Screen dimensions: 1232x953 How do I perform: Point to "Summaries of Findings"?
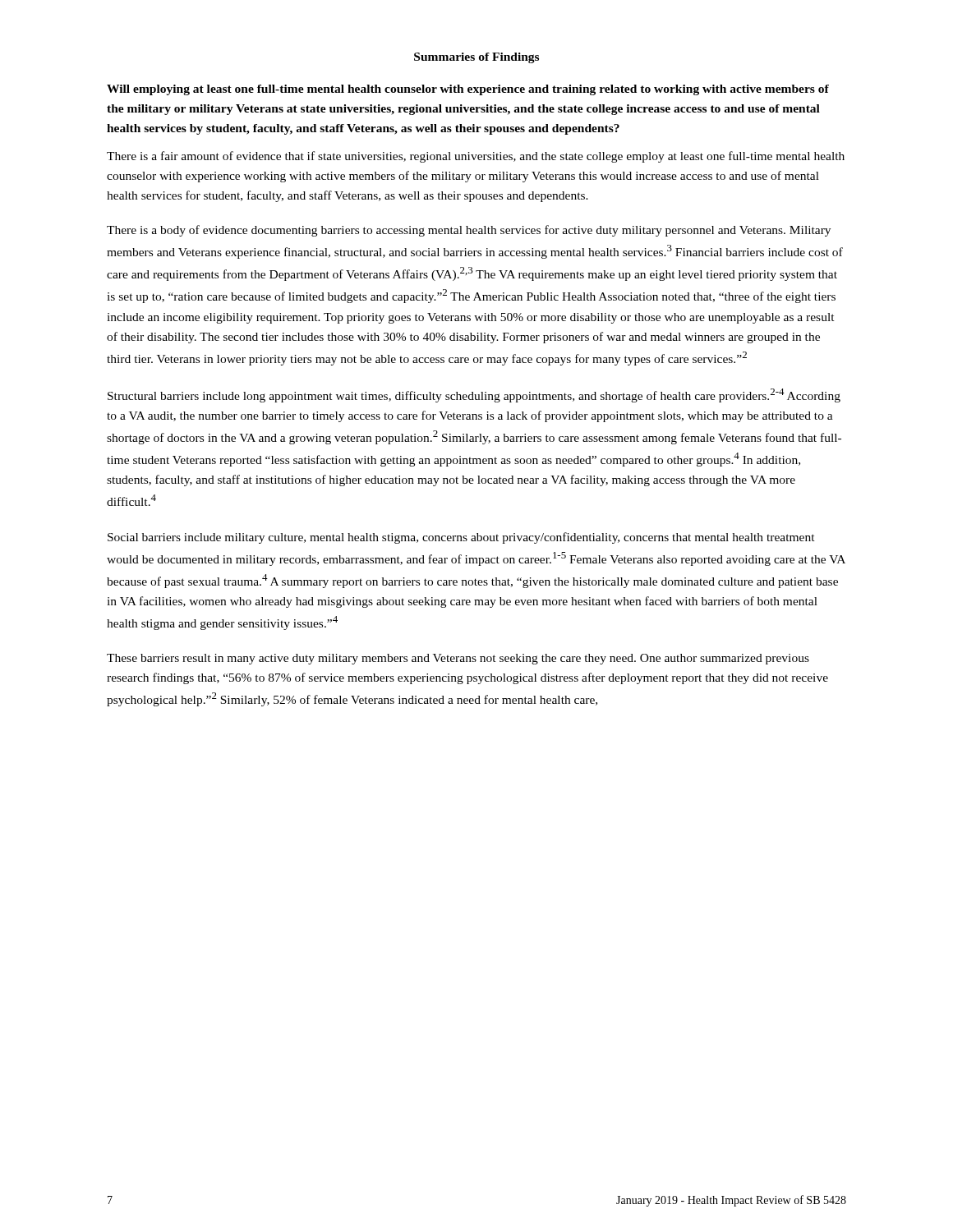(476, 56)
